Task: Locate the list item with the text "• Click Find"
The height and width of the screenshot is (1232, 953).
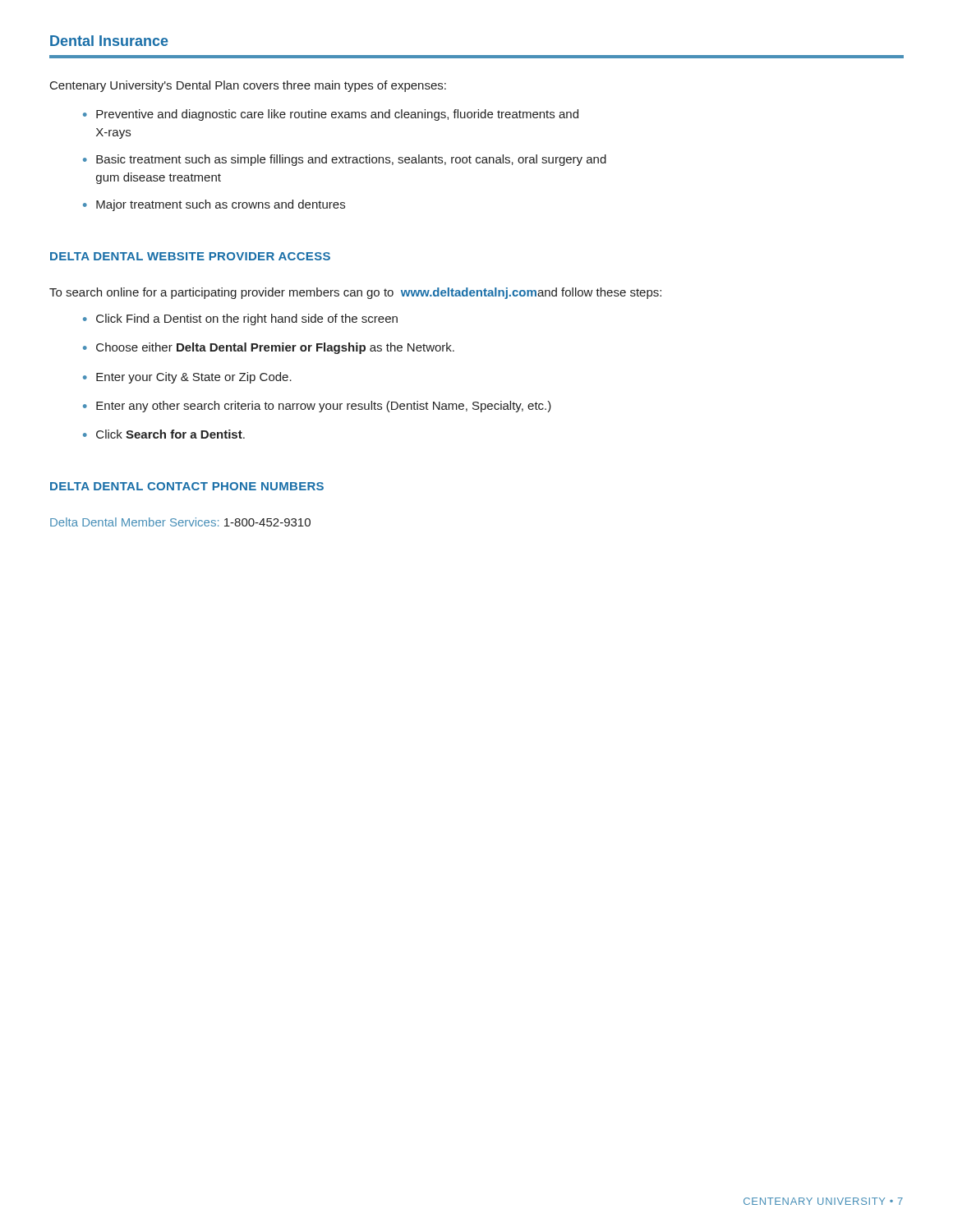Action: point(240,319)
